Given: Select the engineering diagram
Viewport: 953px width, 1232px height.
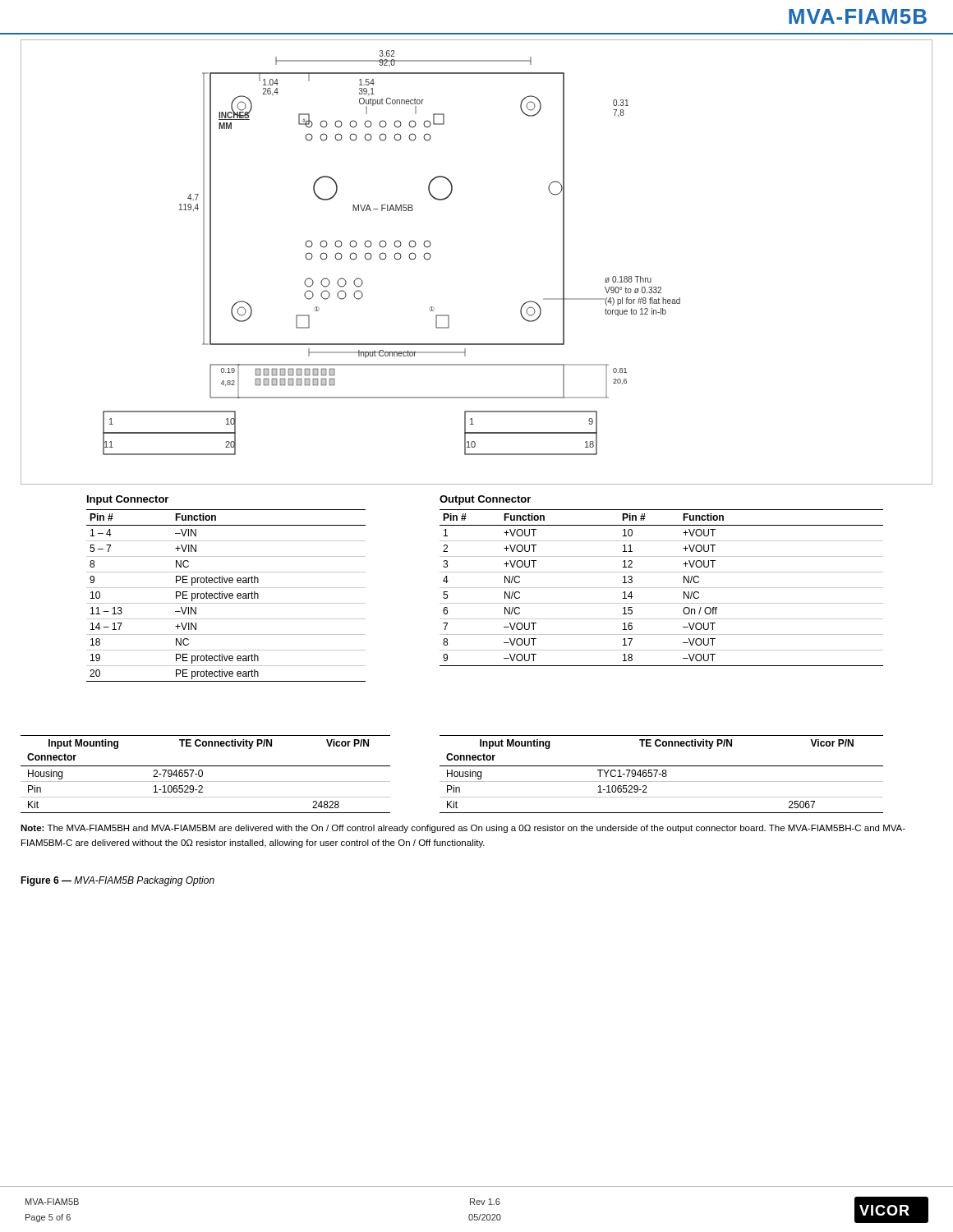Looking at the screenshot, I should pyautogui.click(x=476, y=262).
